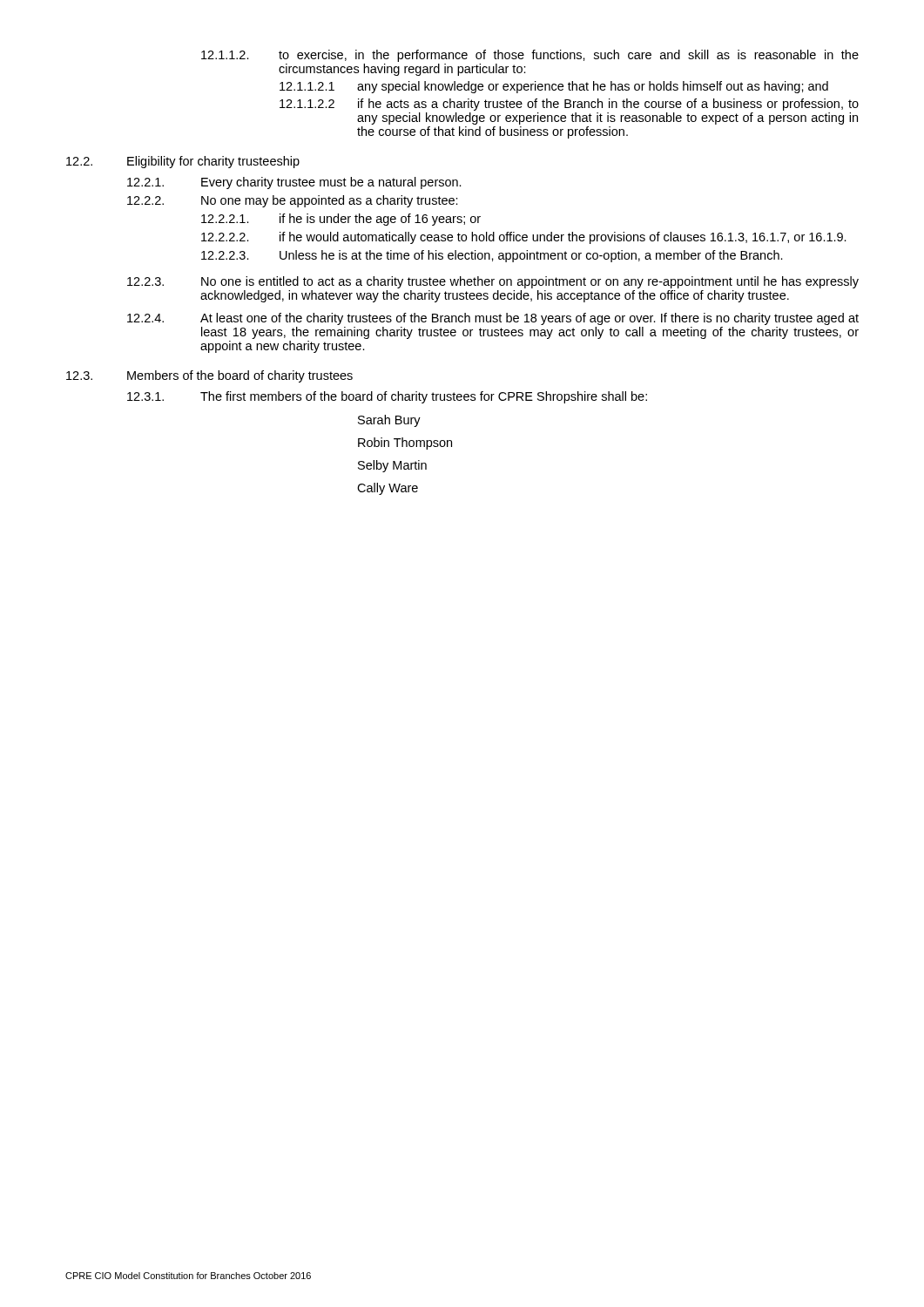Select the list item with the text "12.2.2. No one may be appointed"
The image size is (924, 1307).
[293, 201]
